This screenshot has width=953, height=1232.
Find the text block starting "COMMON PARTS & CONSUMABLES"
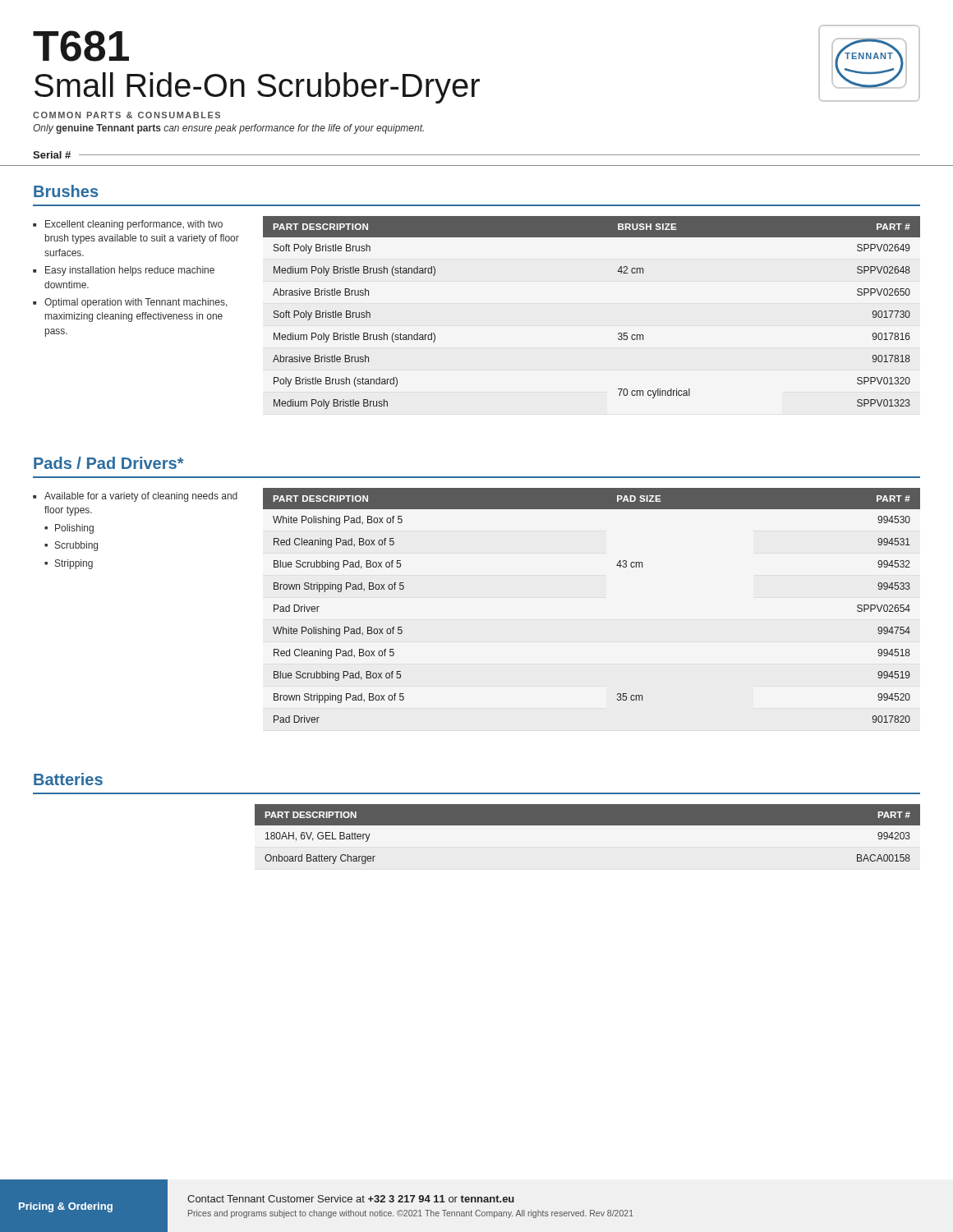click(127, 115)
